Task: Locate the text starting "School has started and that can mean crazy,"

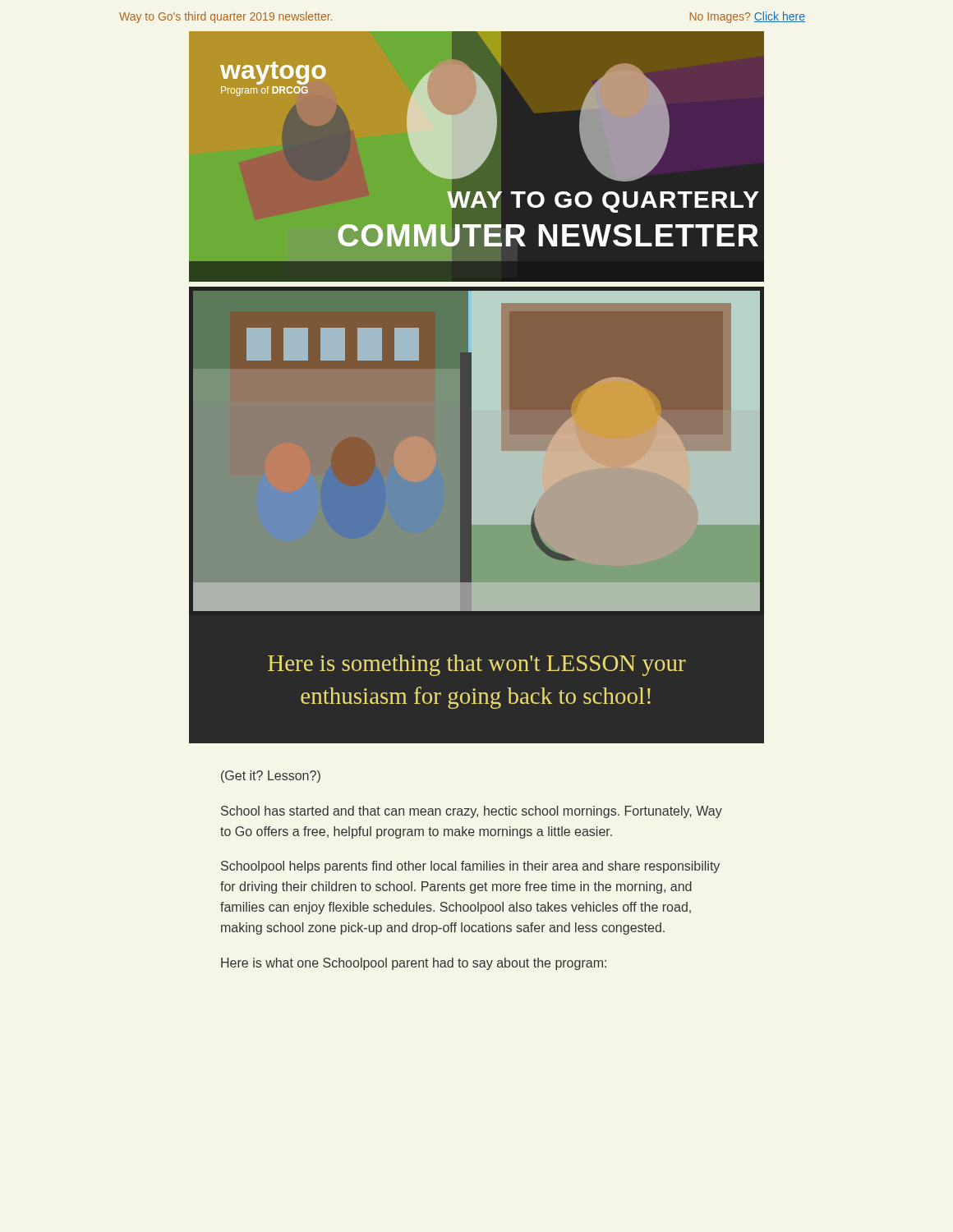Action: (476, 822)
